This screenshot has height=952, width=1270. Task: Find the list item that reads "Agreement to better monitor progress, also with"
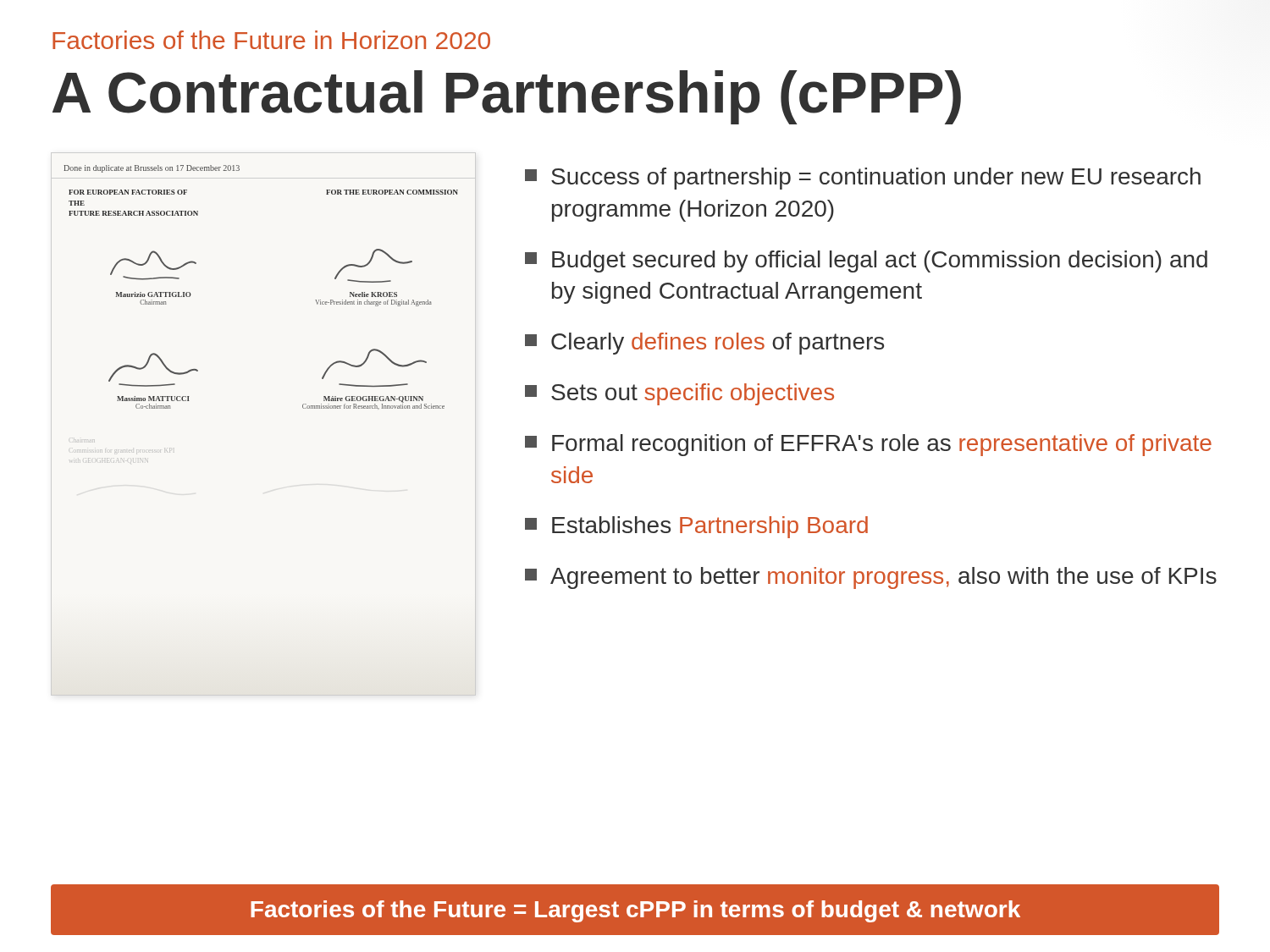tap(872, 576)
